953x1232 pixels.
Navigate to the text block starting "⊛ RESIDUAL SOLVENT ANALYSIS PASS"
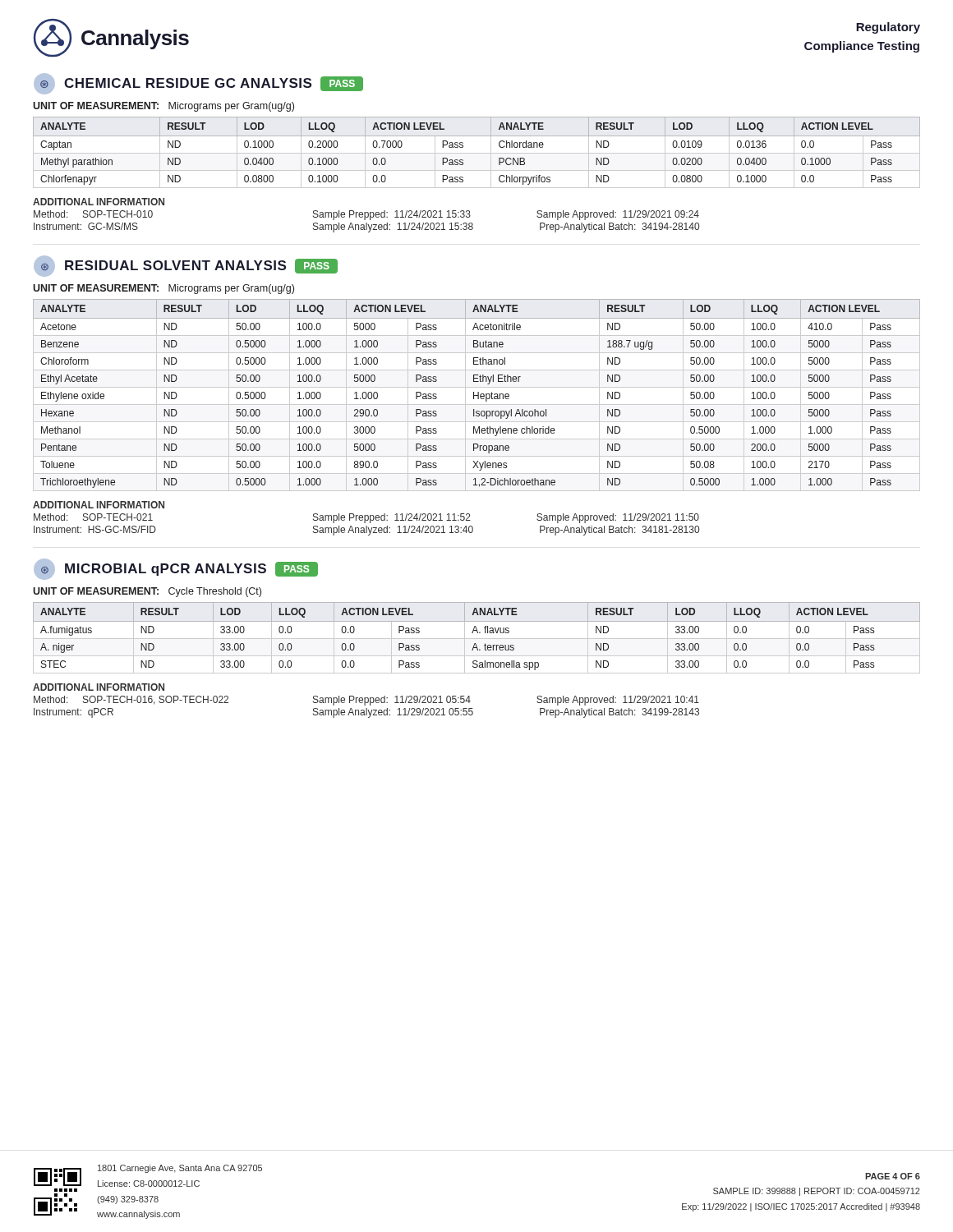click(185, 266)
